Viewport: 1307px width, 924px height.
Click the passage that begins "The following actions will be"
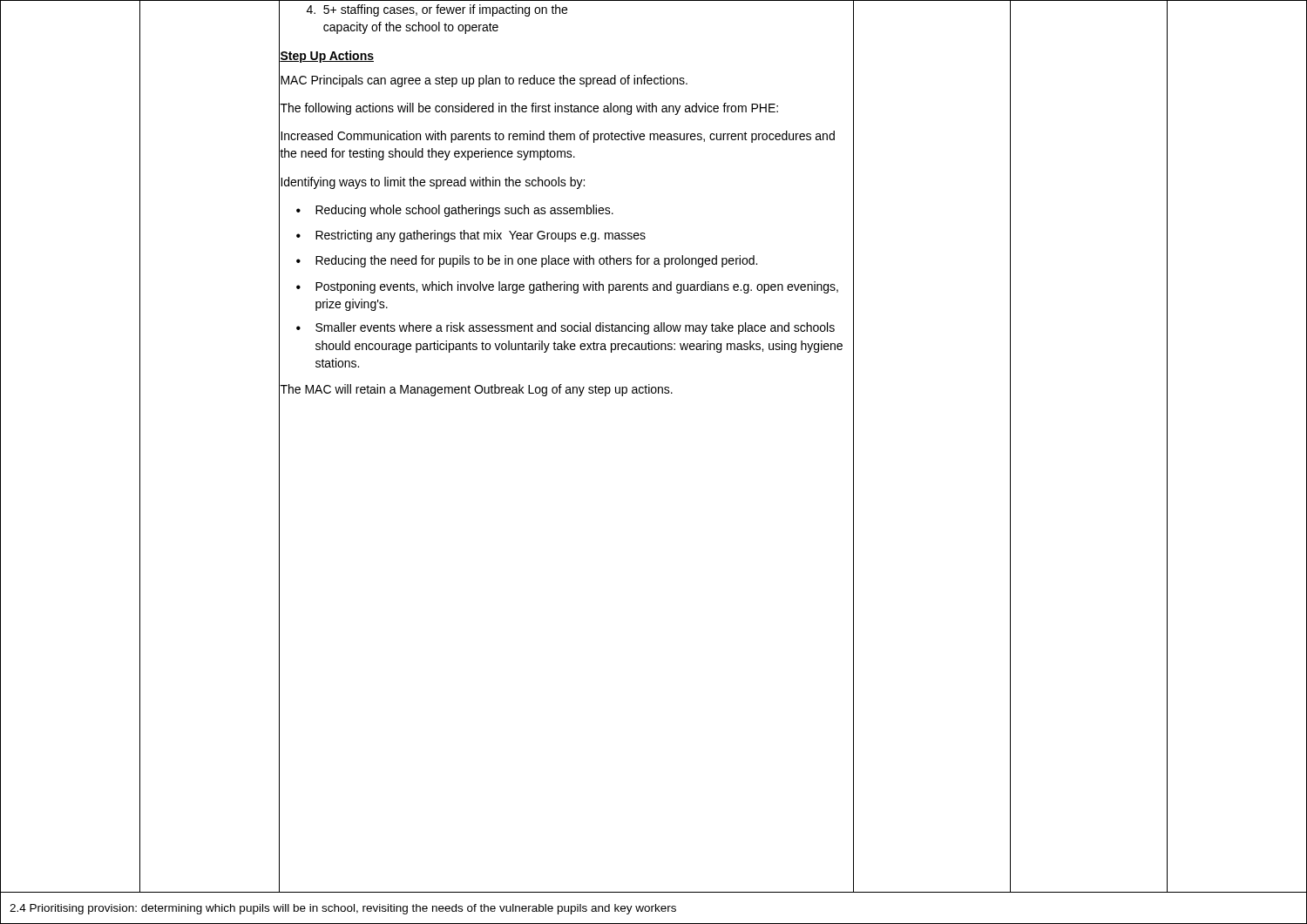[530, 108]
